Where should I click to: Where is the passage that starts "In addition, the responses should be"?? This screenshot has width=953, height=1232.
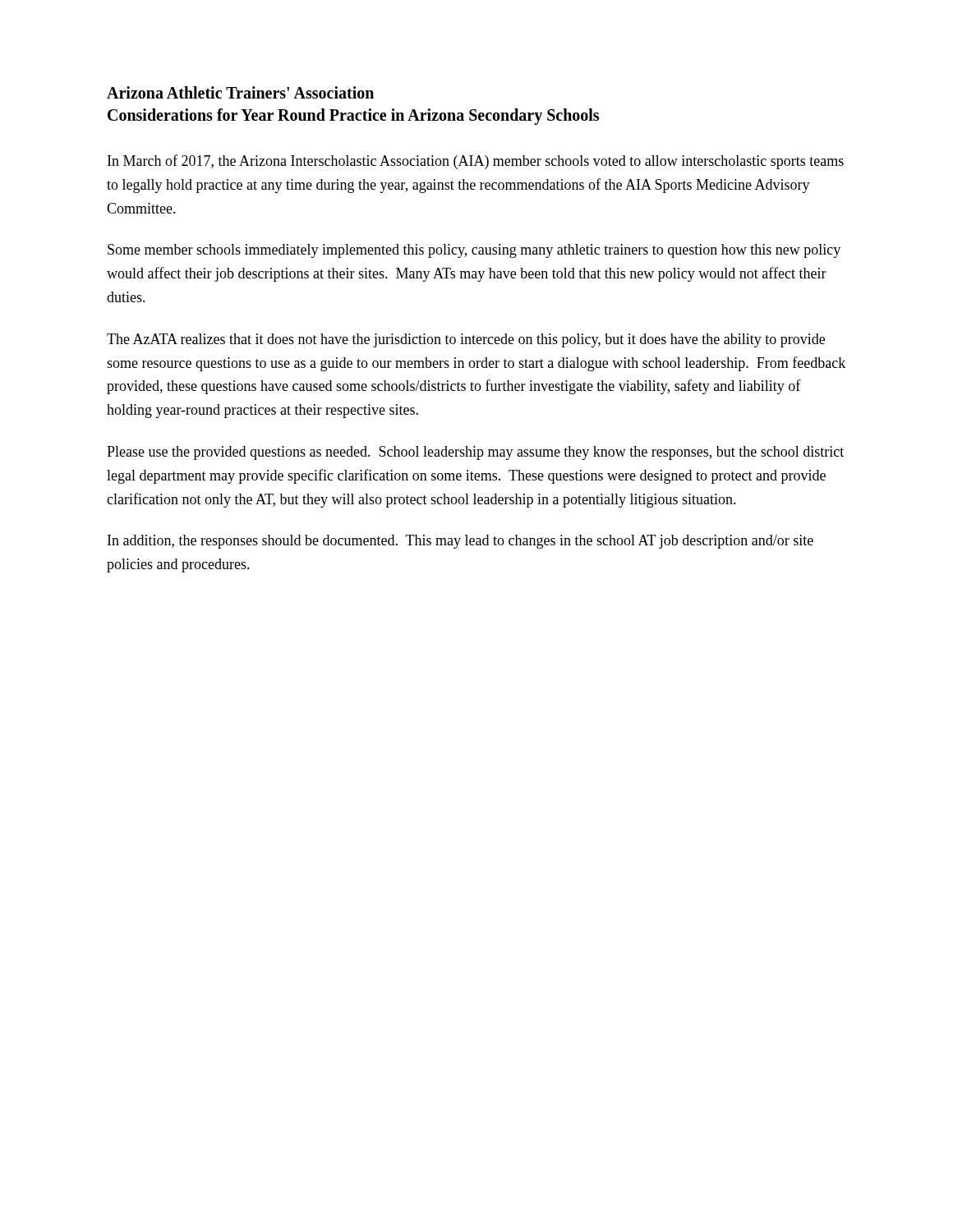460,553
